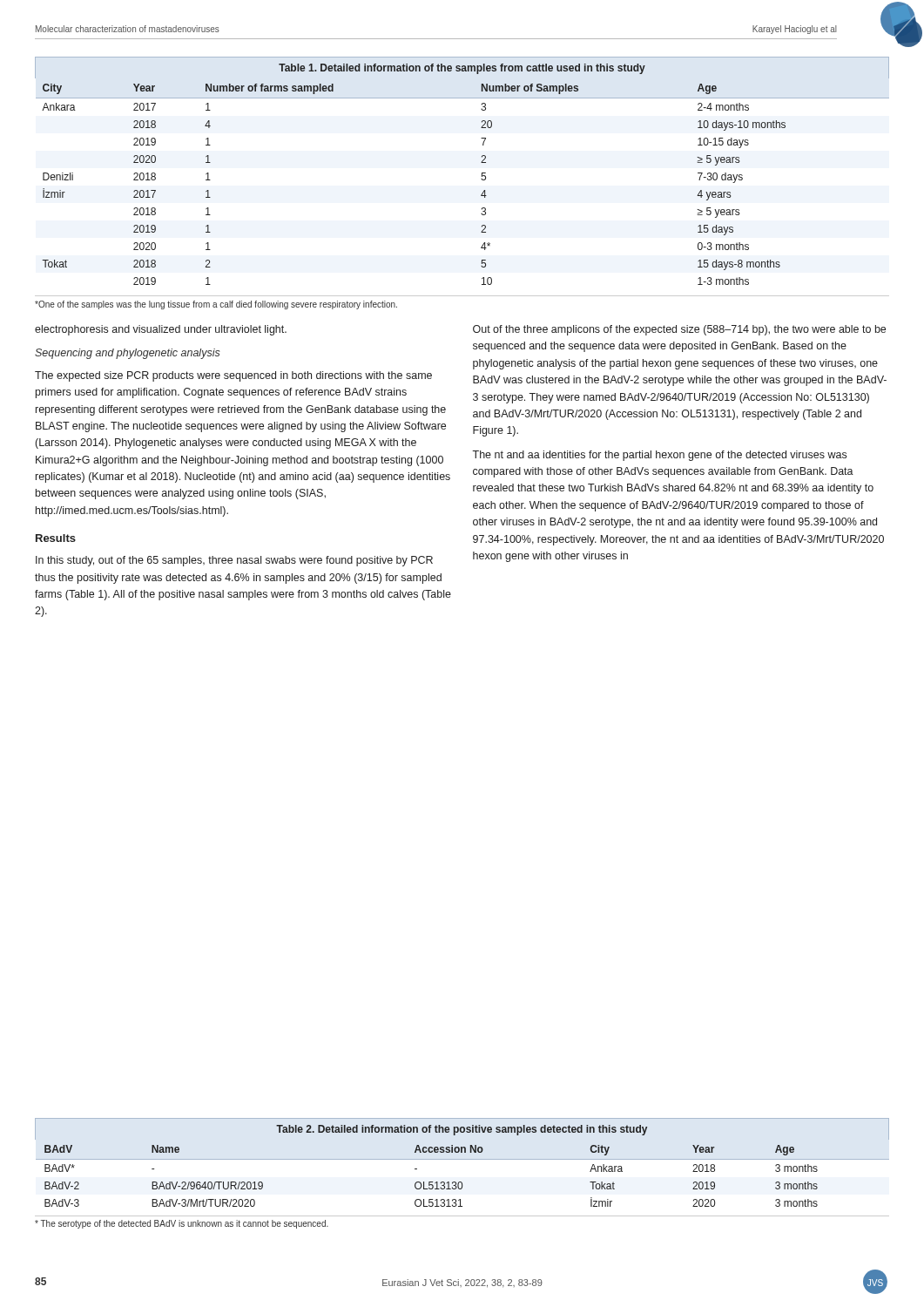This screenshot has height=1307, width=924.
Task: Find the table that mentions "Table 2. Detailed information"
Action: (462, 1173)
